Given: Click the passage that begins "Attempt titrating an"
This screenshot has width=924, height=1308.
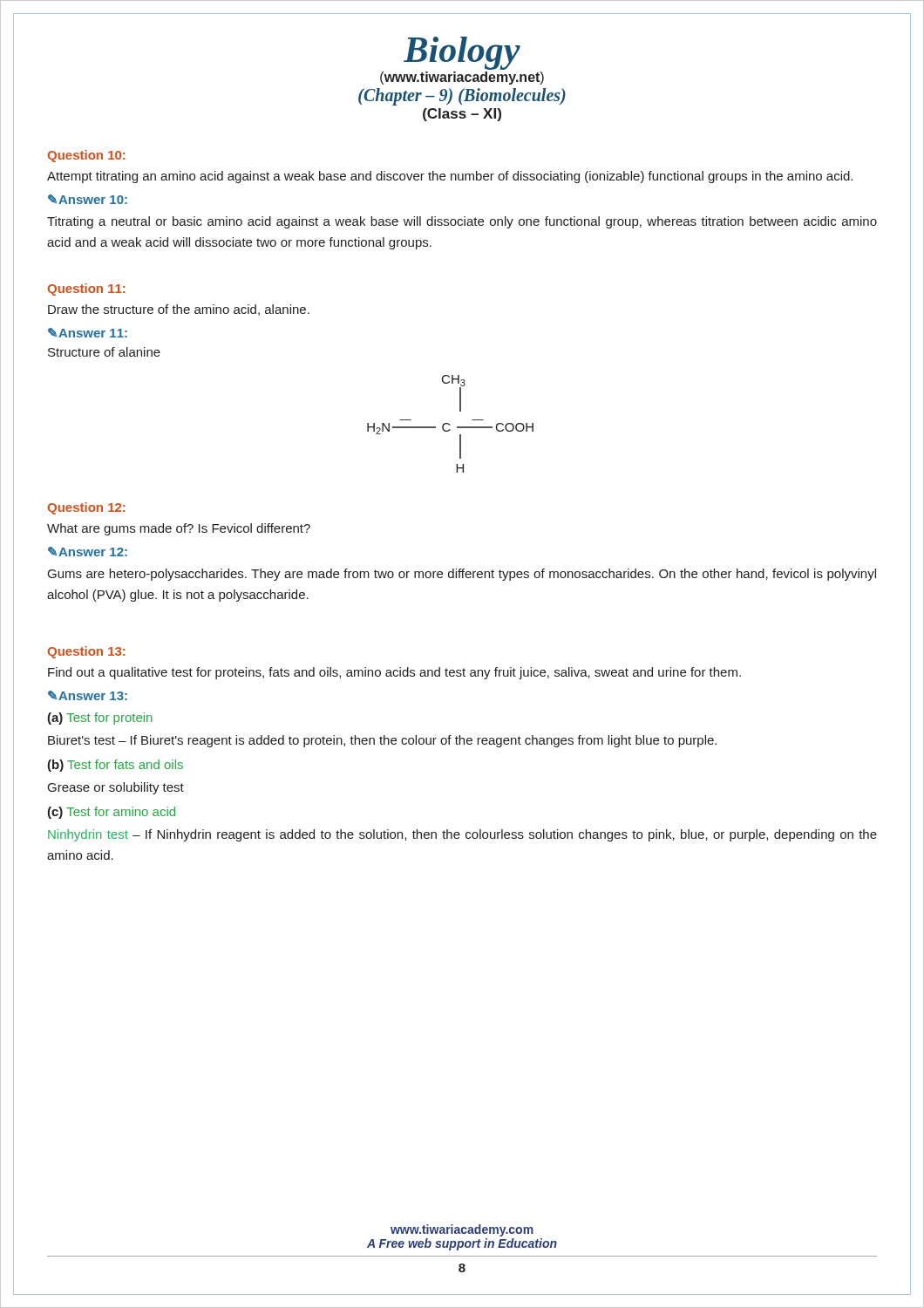Looking at the screenshot, I should [x=450, y=176].
